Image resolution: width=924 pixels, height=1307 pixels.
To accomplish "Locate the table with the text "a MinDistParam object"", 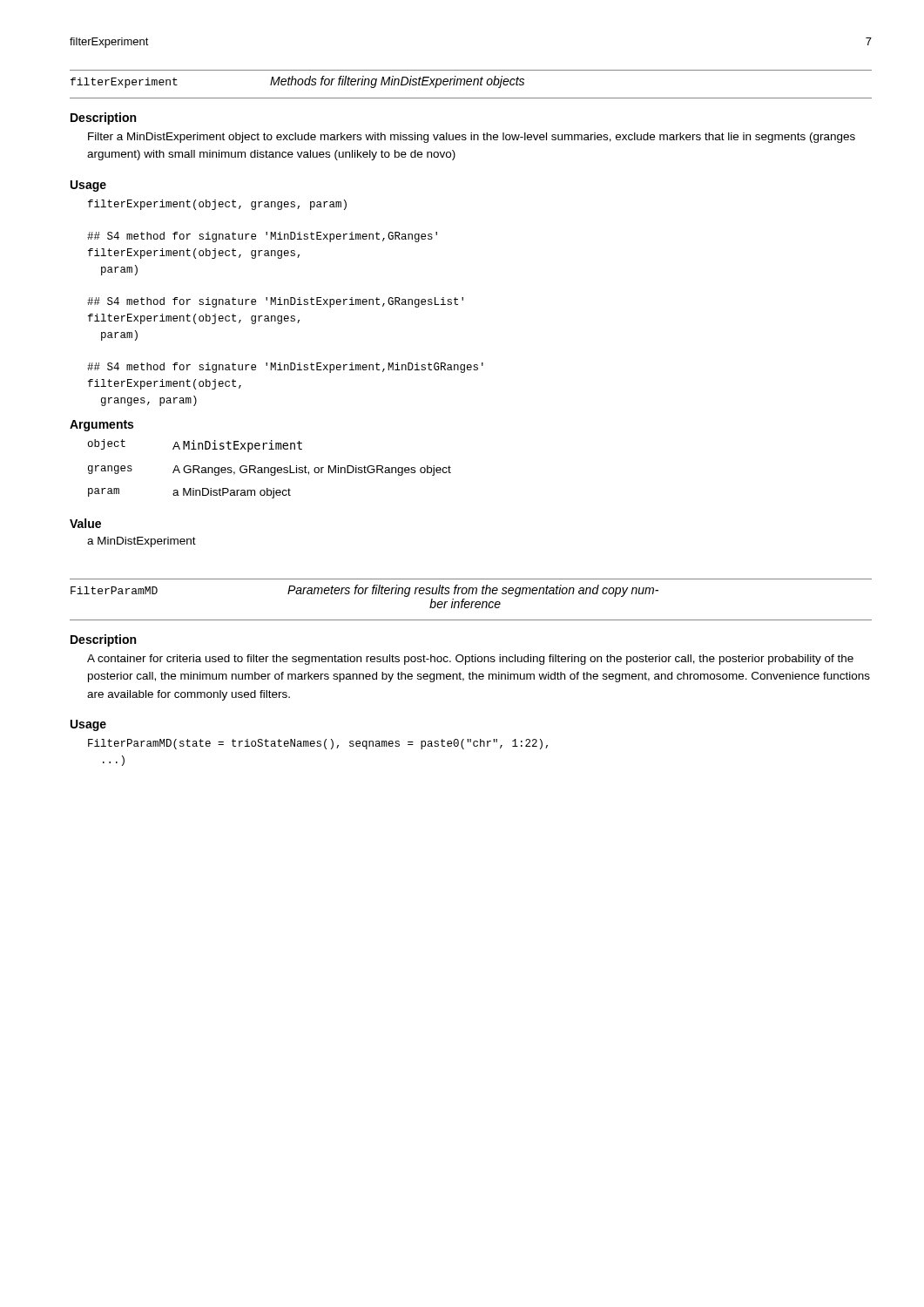I will tap(471, 470).
